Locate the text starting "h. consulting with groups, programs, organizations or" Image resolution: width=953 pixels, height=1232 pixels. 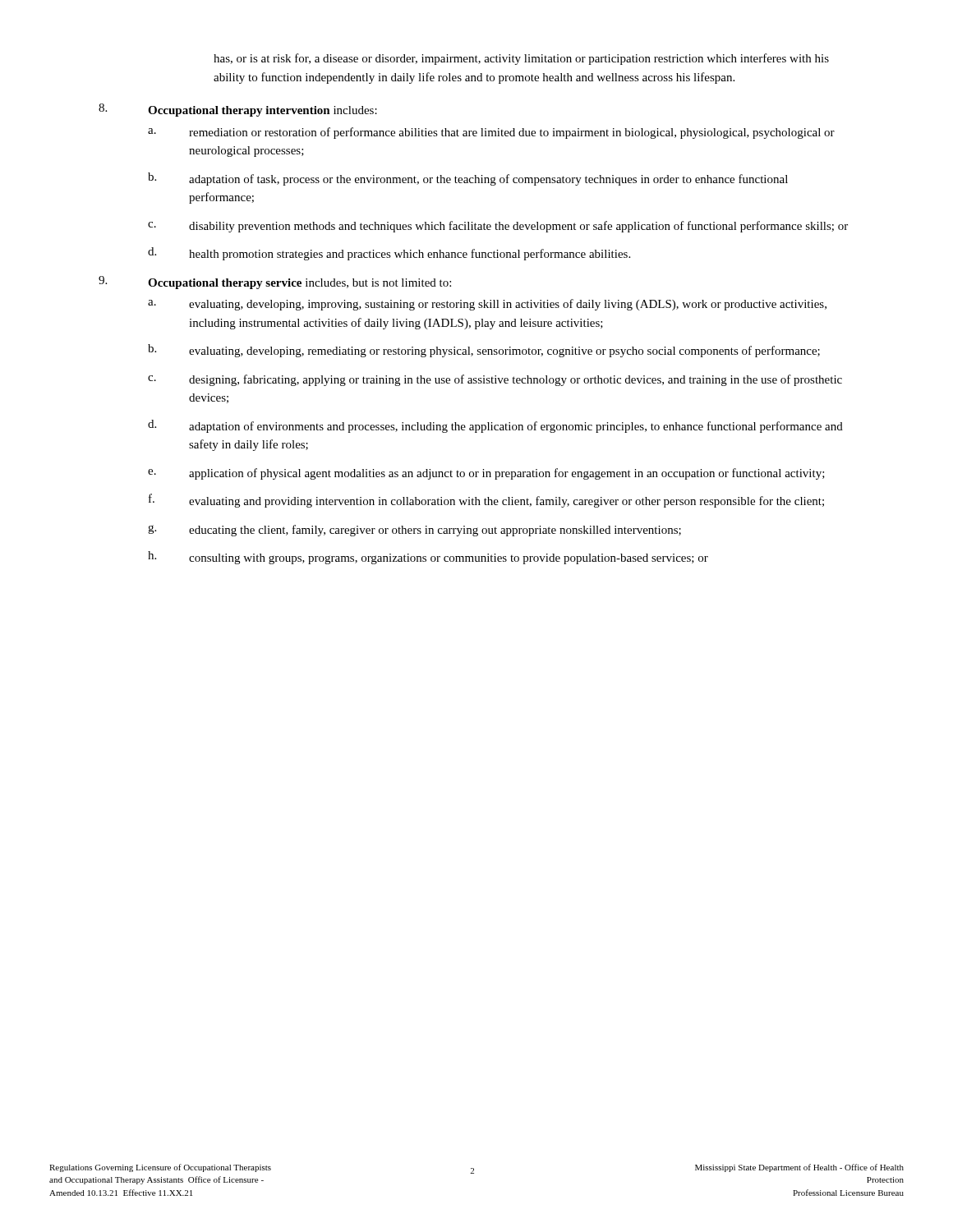(x=501, y=558)
